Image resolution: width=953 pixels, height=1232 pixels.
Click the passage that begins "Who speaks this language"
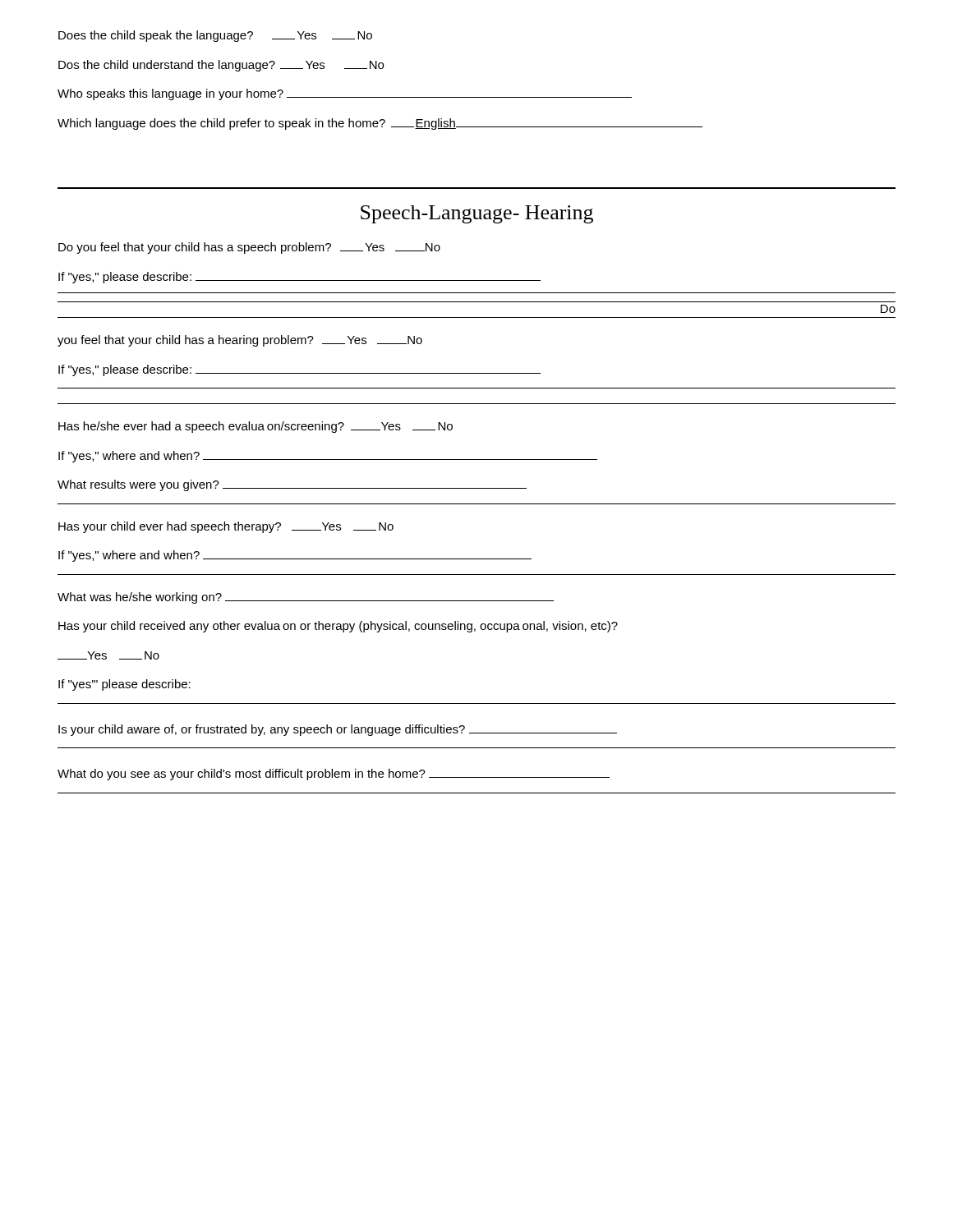coord(345,93)
